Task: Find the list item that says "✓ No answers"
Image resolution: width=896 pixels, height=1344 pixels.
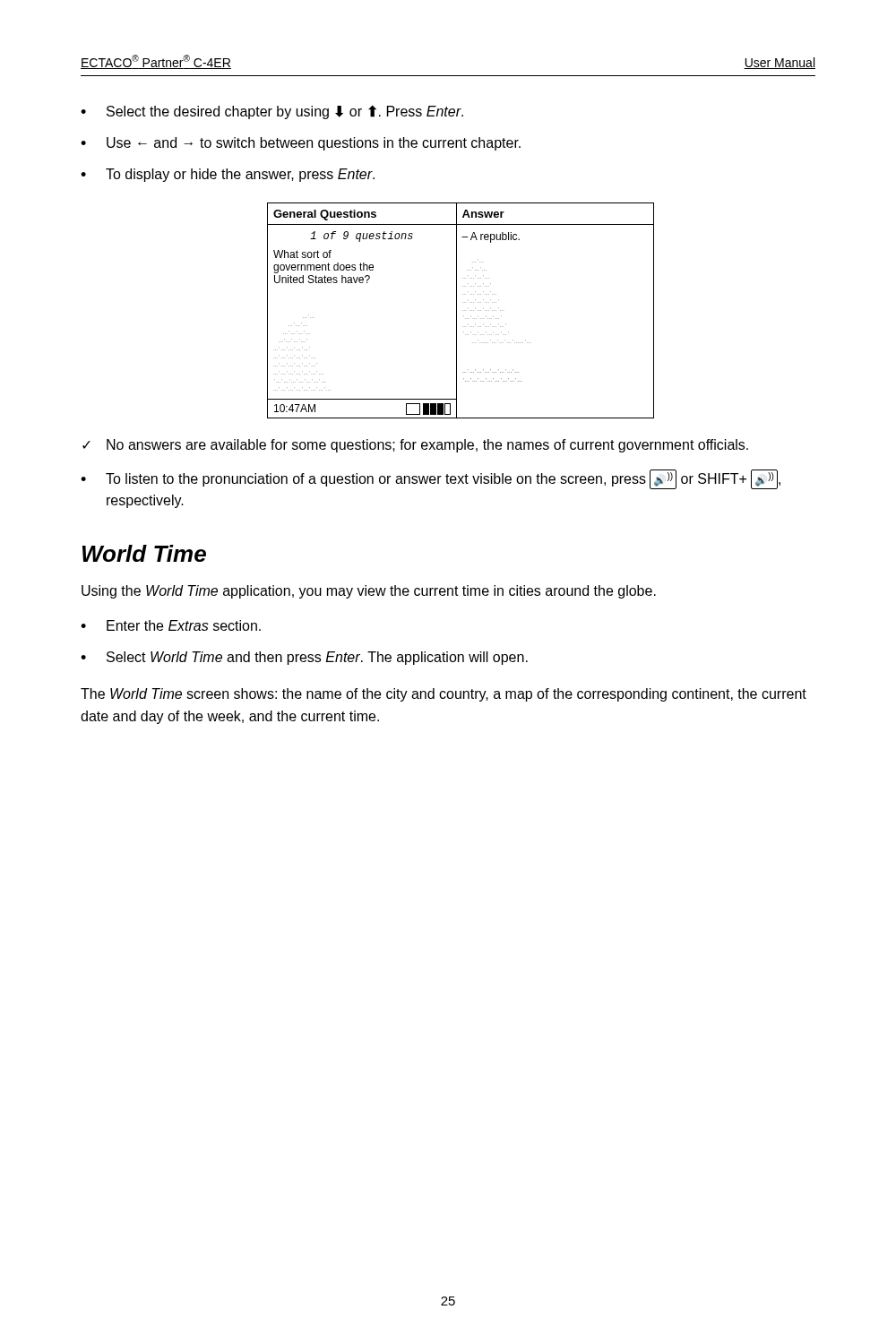Action: [x=448, y=446]
